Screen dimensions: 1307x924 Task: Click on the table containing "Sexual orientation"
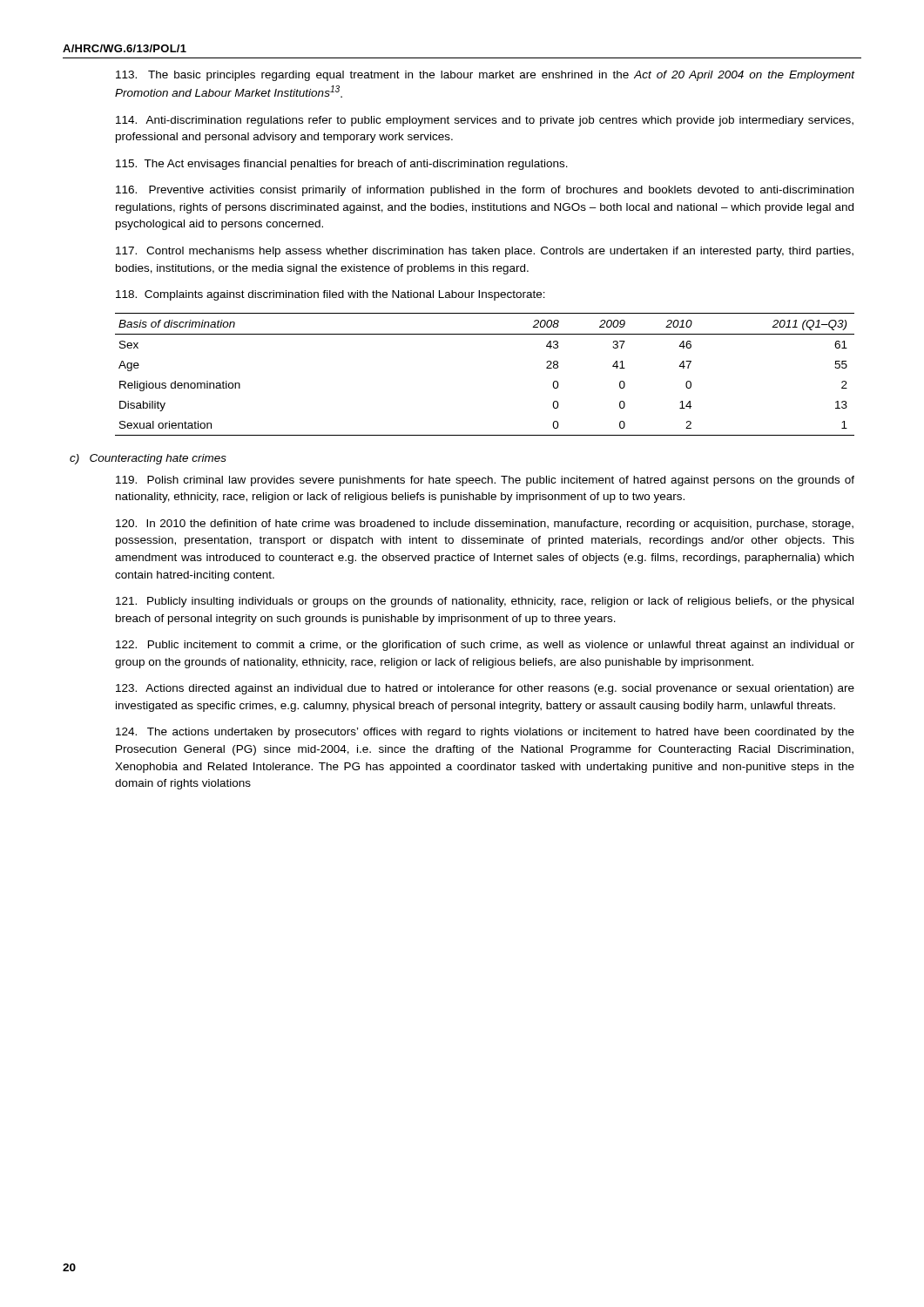click(485, 374)
